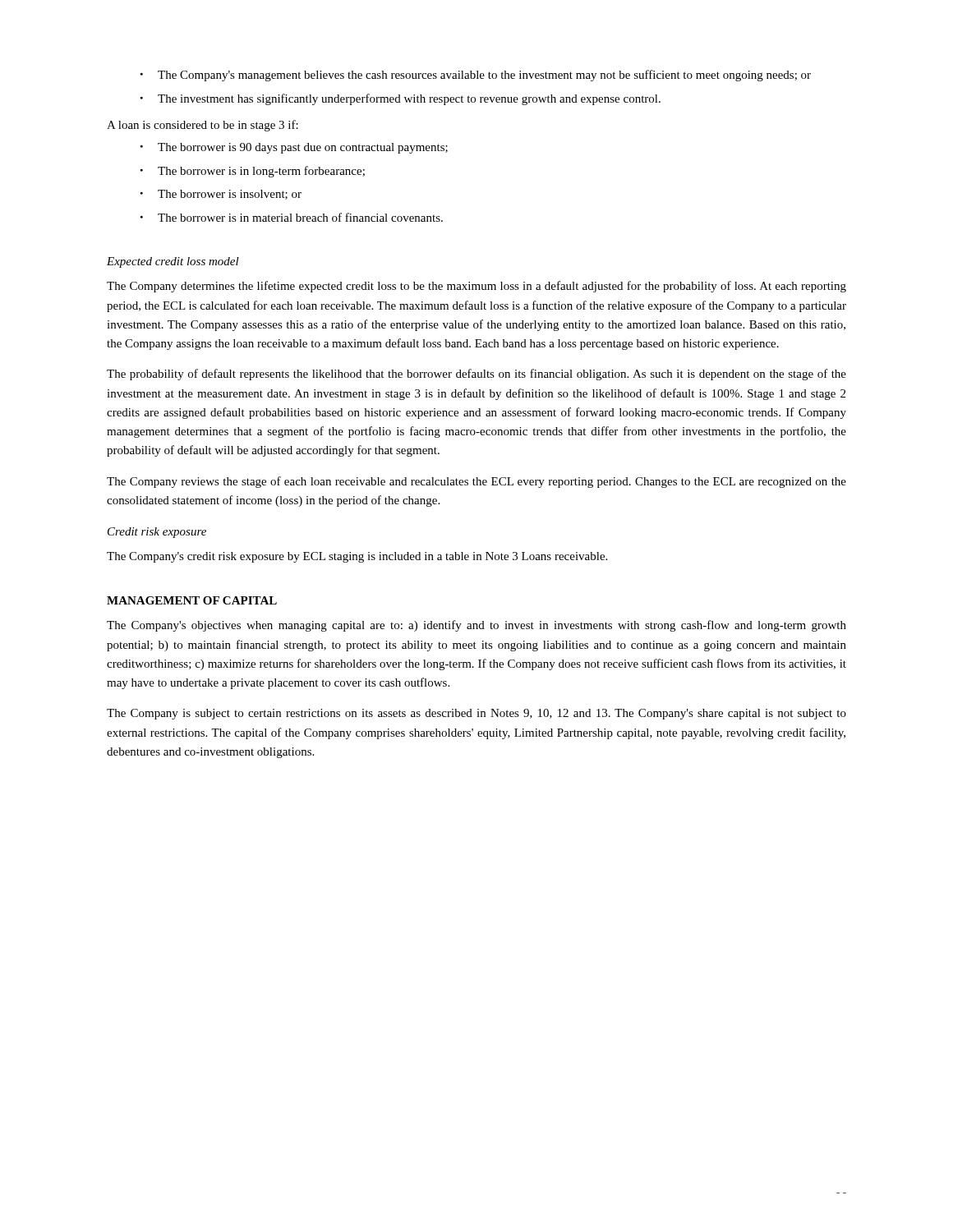Click on the passage starting "Credit risk exposure"
Viewport: 953px width, 1232px height.
click(157, 531)
